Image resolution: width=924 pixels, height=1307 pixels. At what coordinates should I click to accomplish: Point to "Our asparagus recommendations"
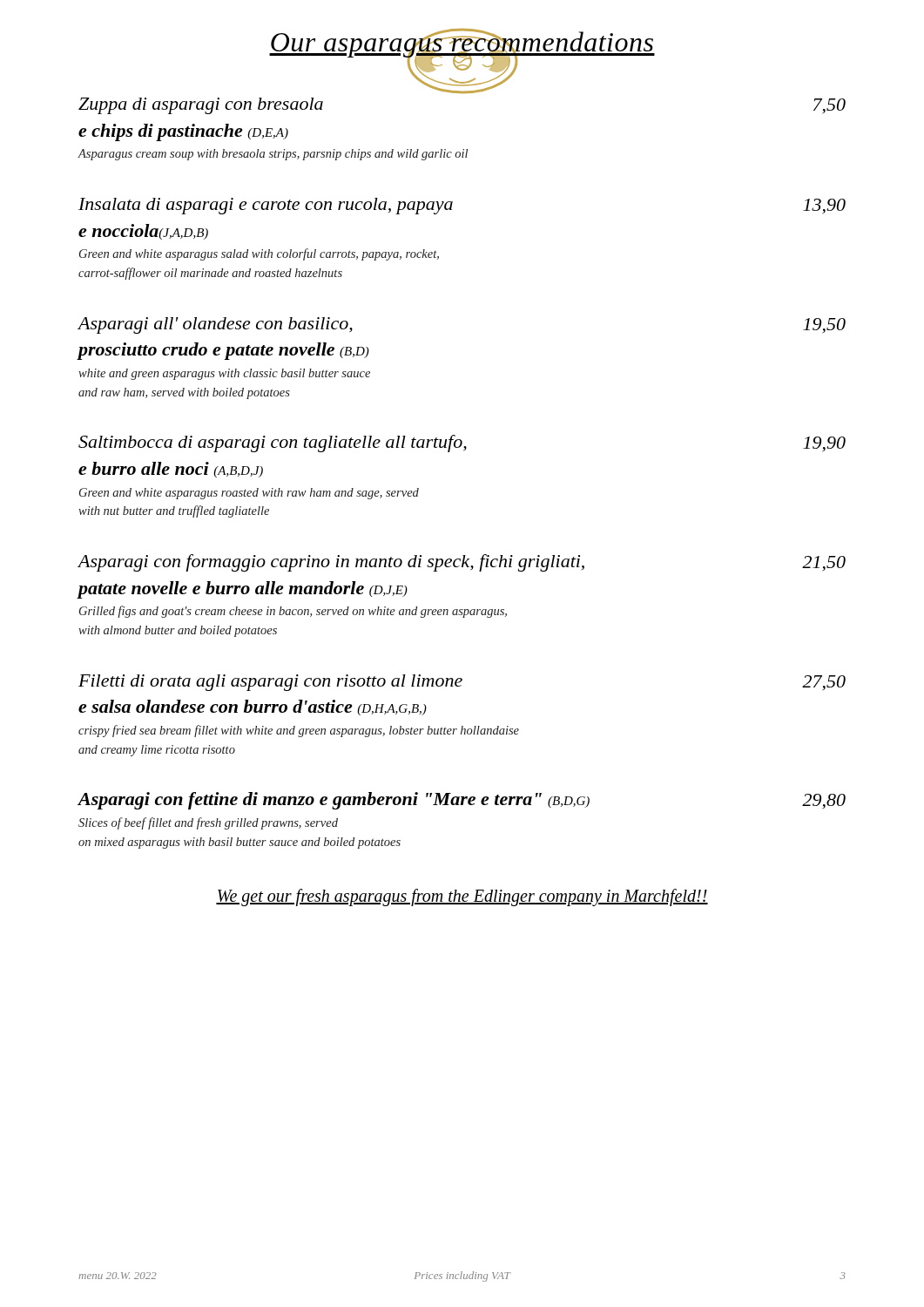[462, 42]
